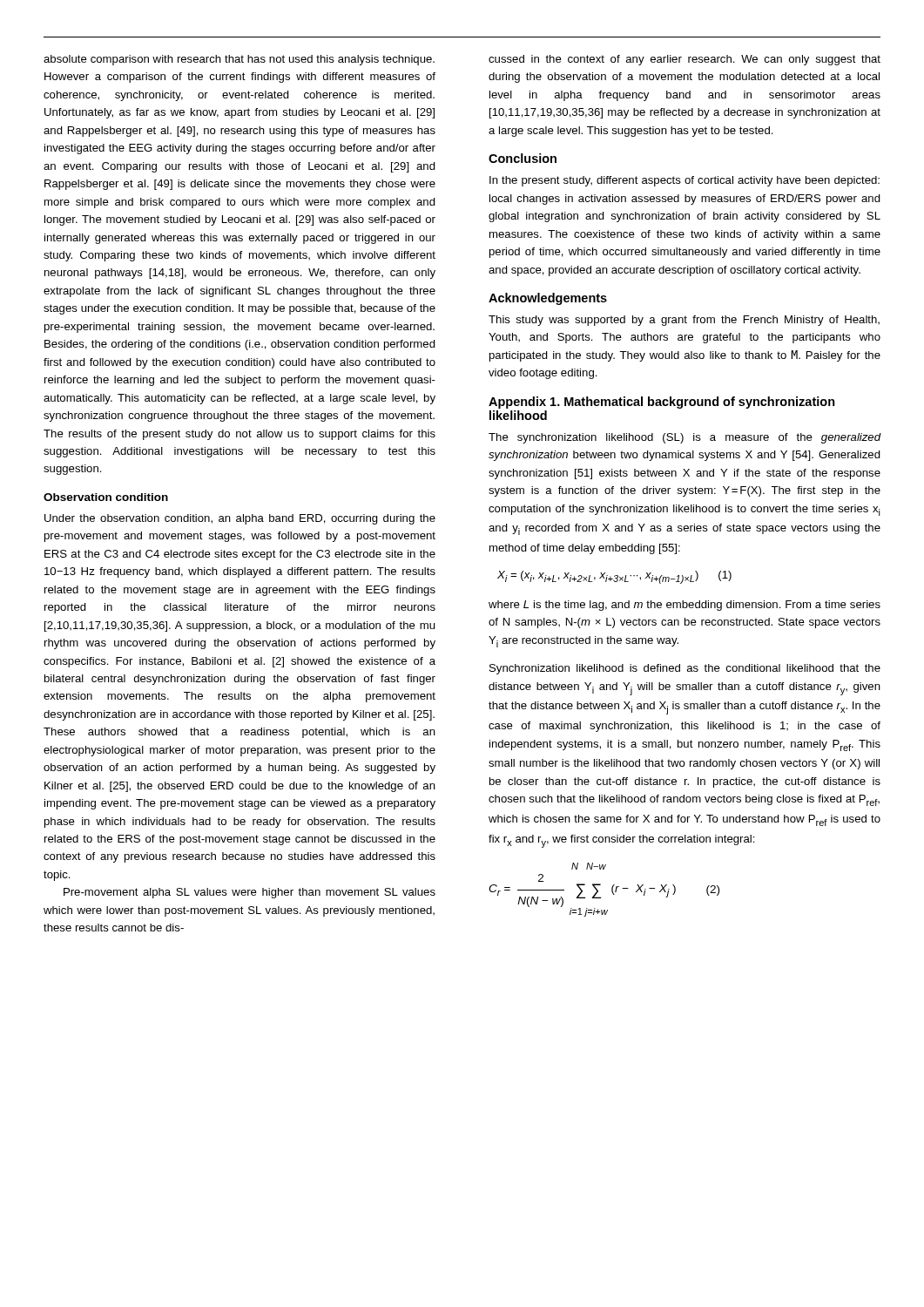Locate the text starting "Cr = 2 N(N − w) N N−w"
Viewport: 924px width, 1307px height.
tap(604, 890)
